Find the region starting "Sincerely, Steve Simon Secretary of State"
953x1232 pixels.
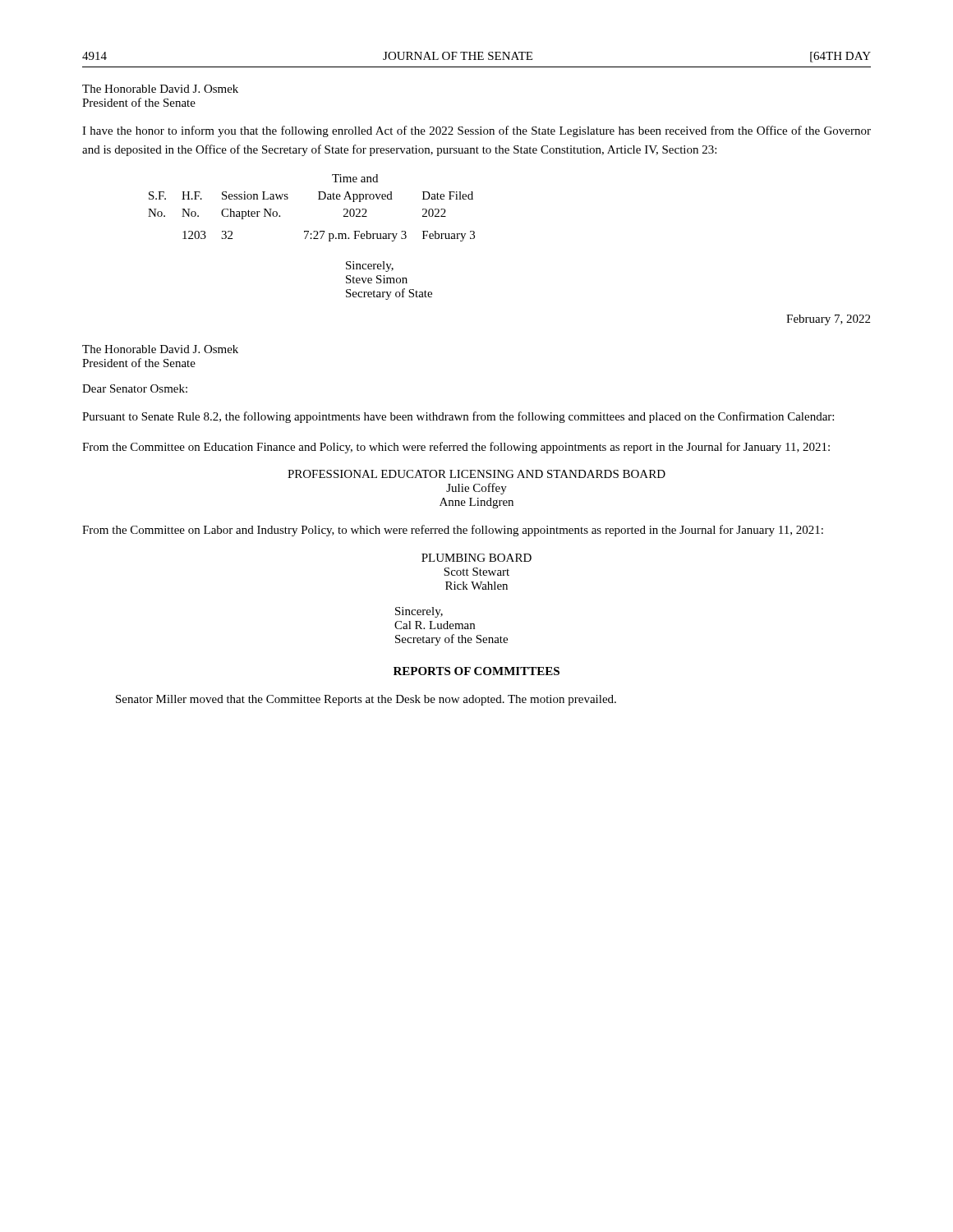(389, 279)
